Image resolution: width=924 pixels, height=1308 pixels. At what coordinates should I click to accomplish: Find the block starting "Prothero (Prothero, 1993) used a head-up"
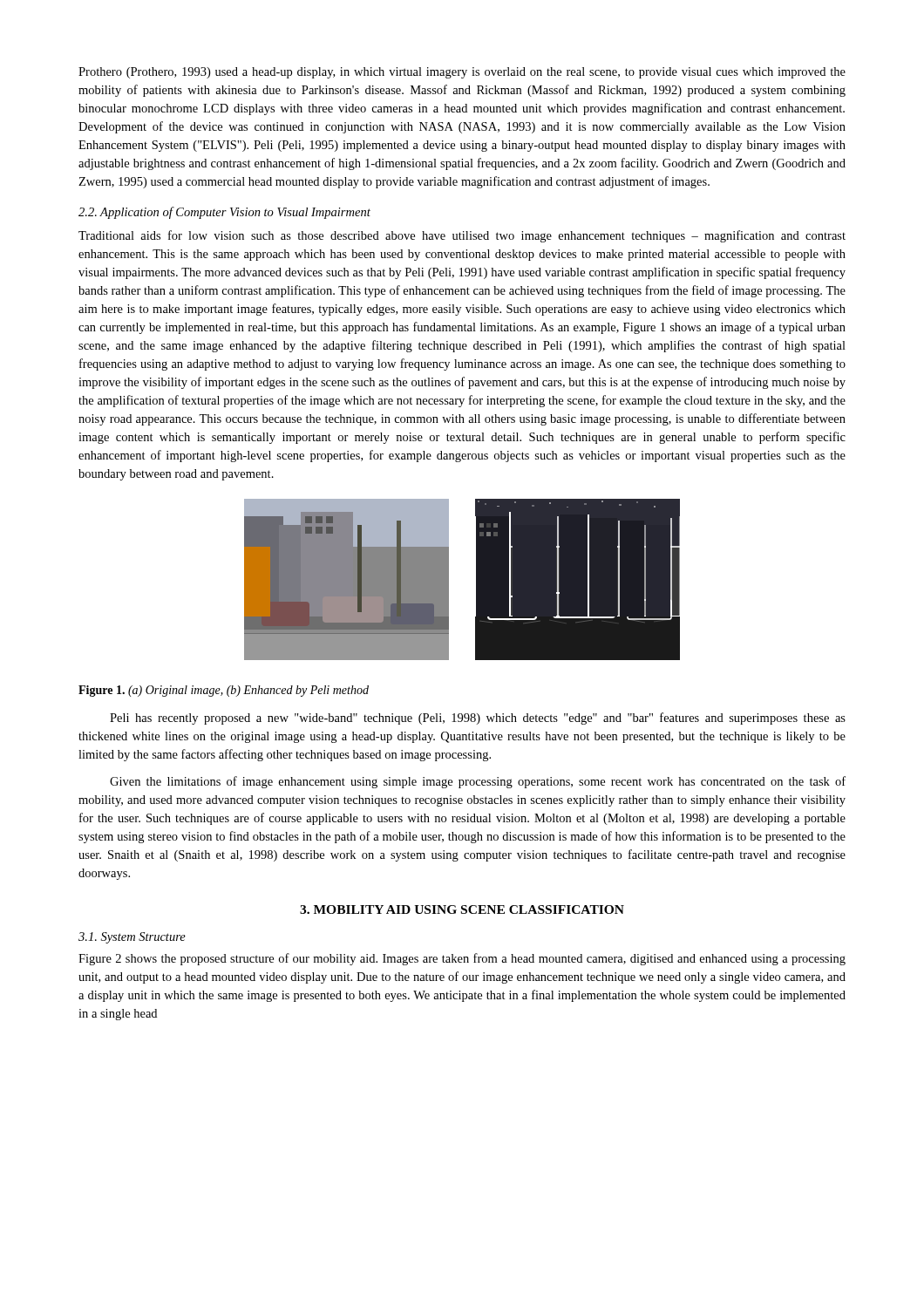coord(462,127)
